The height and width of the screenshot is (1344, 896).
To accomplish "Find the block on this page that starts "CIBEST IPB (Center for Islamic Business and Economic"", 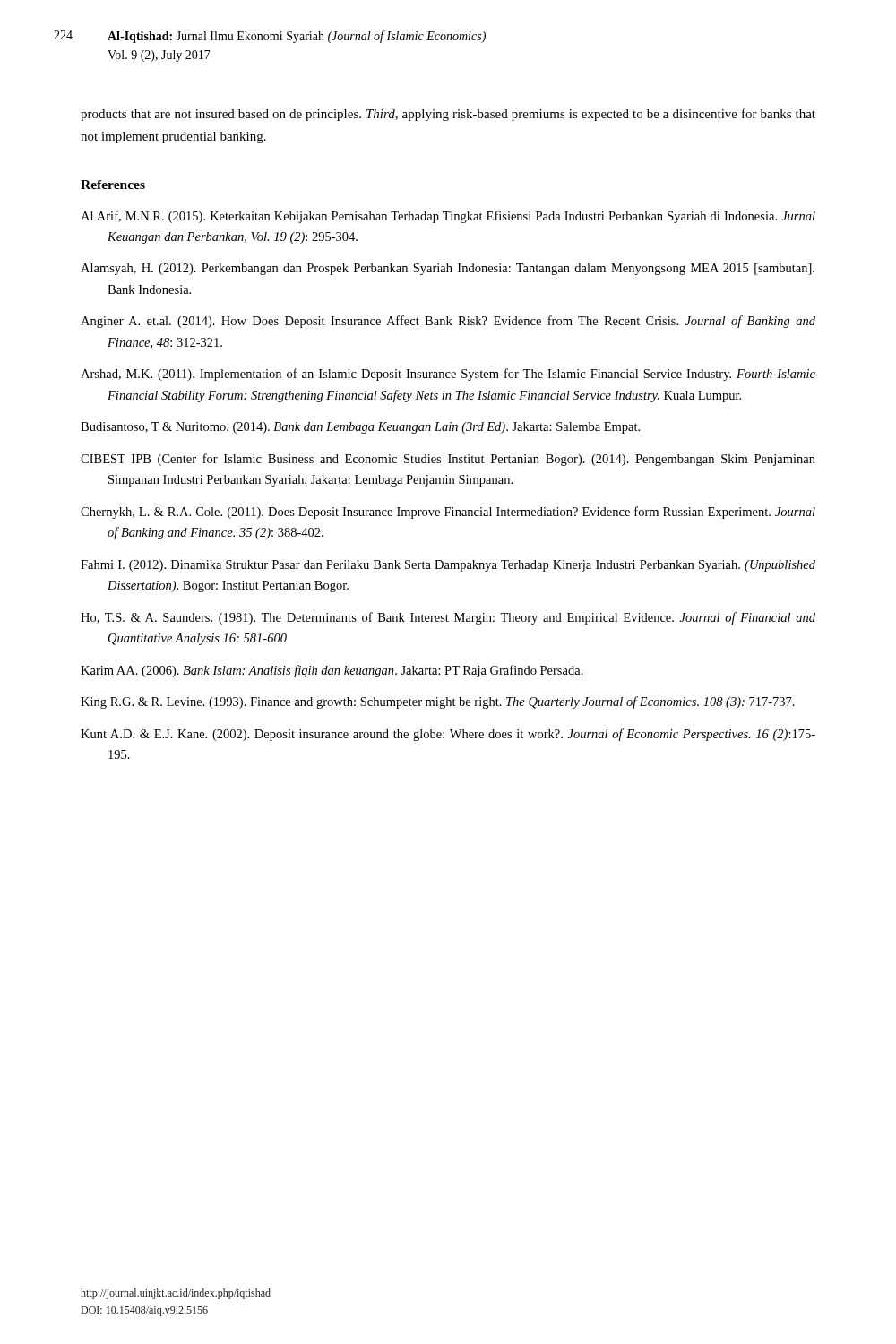I will [x=448, y=469].
